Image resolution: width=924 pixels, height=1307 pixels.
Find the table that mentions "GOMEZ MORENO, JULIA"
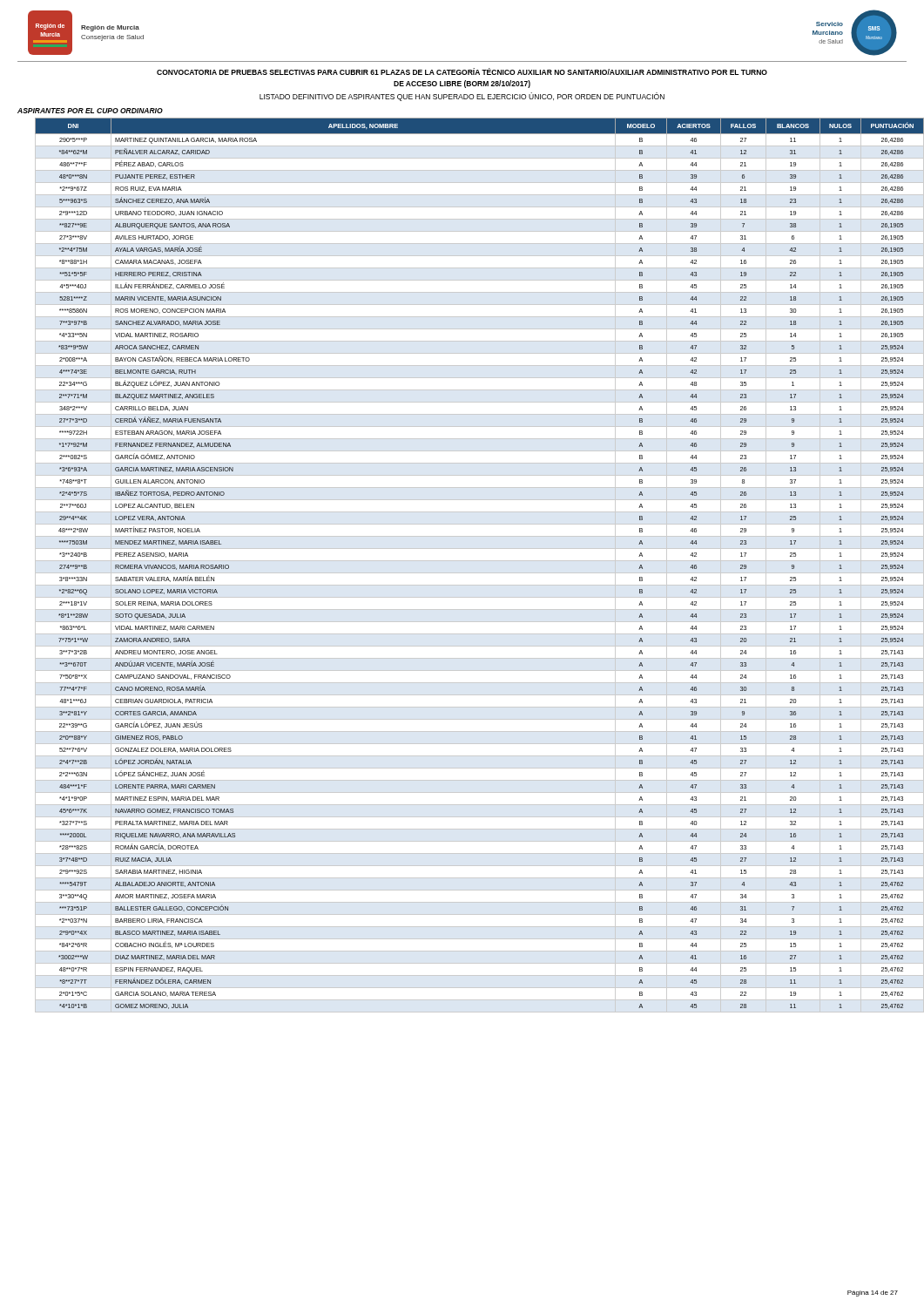click(462, 565)
